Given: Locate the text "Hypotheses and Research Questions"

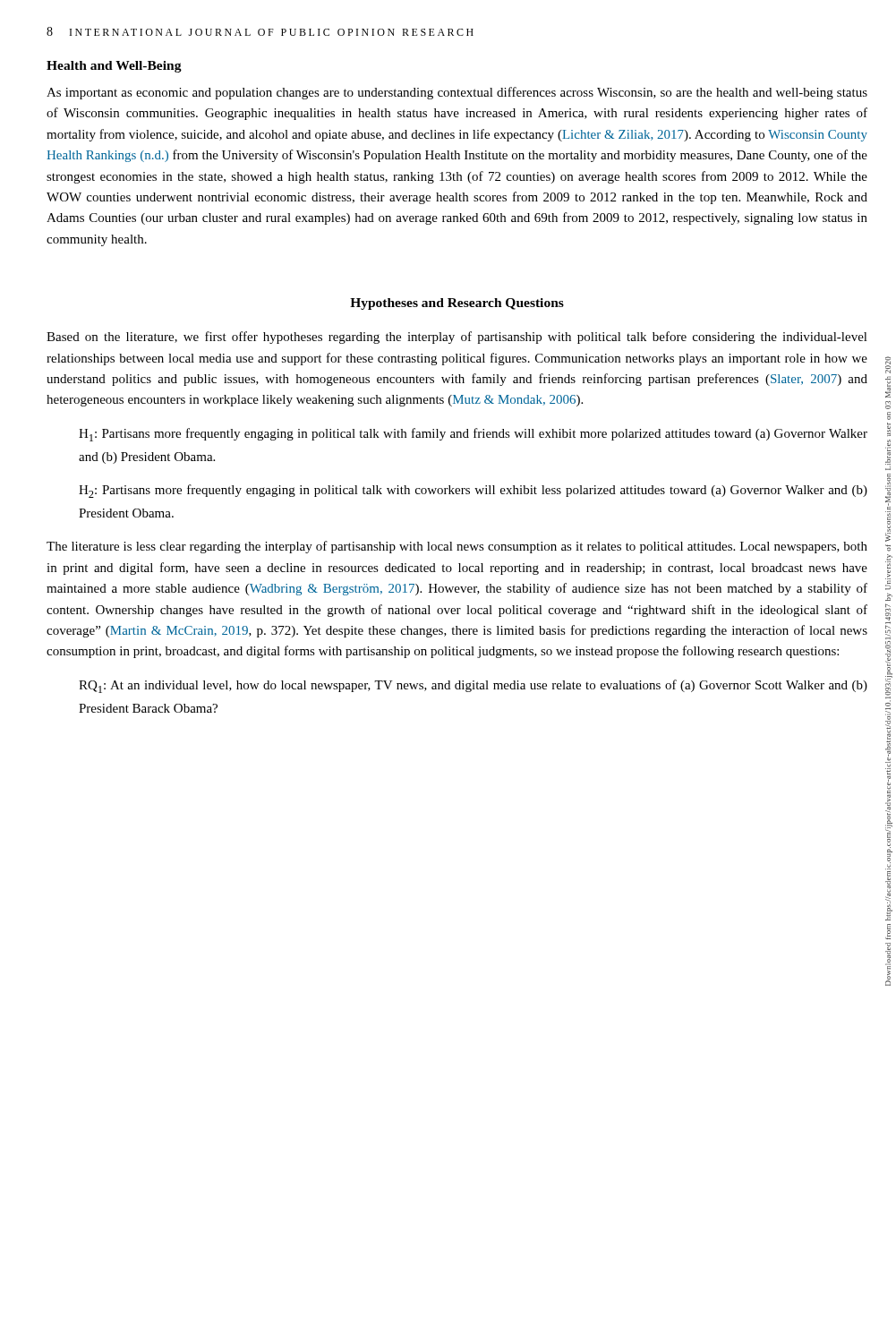Looking at the screenshot, I should coord(457,302).
